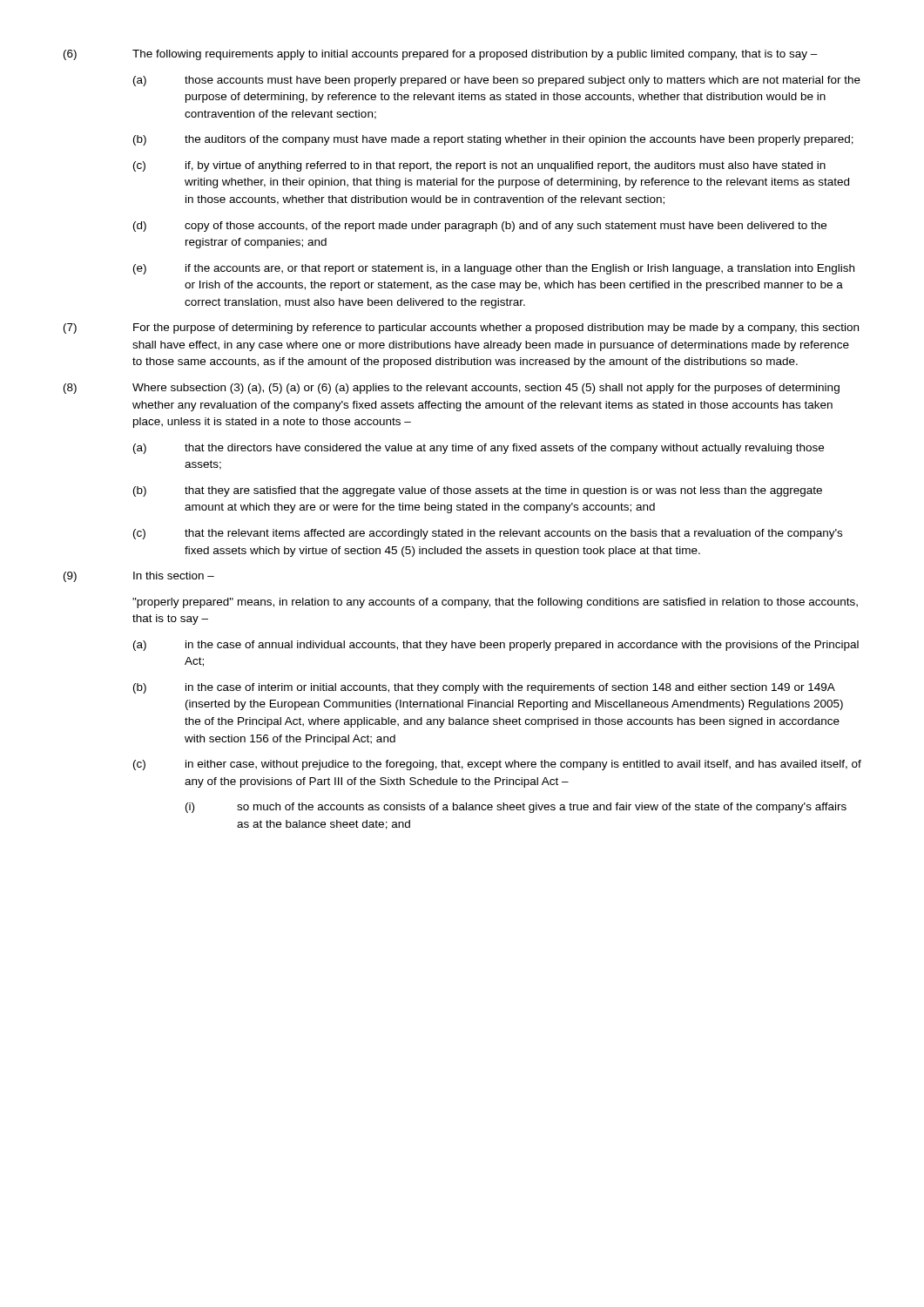Find the list item that reads "(d) copy of those accounts, of the"
This screenshot has height=1307, width=924.
[497, 234]
